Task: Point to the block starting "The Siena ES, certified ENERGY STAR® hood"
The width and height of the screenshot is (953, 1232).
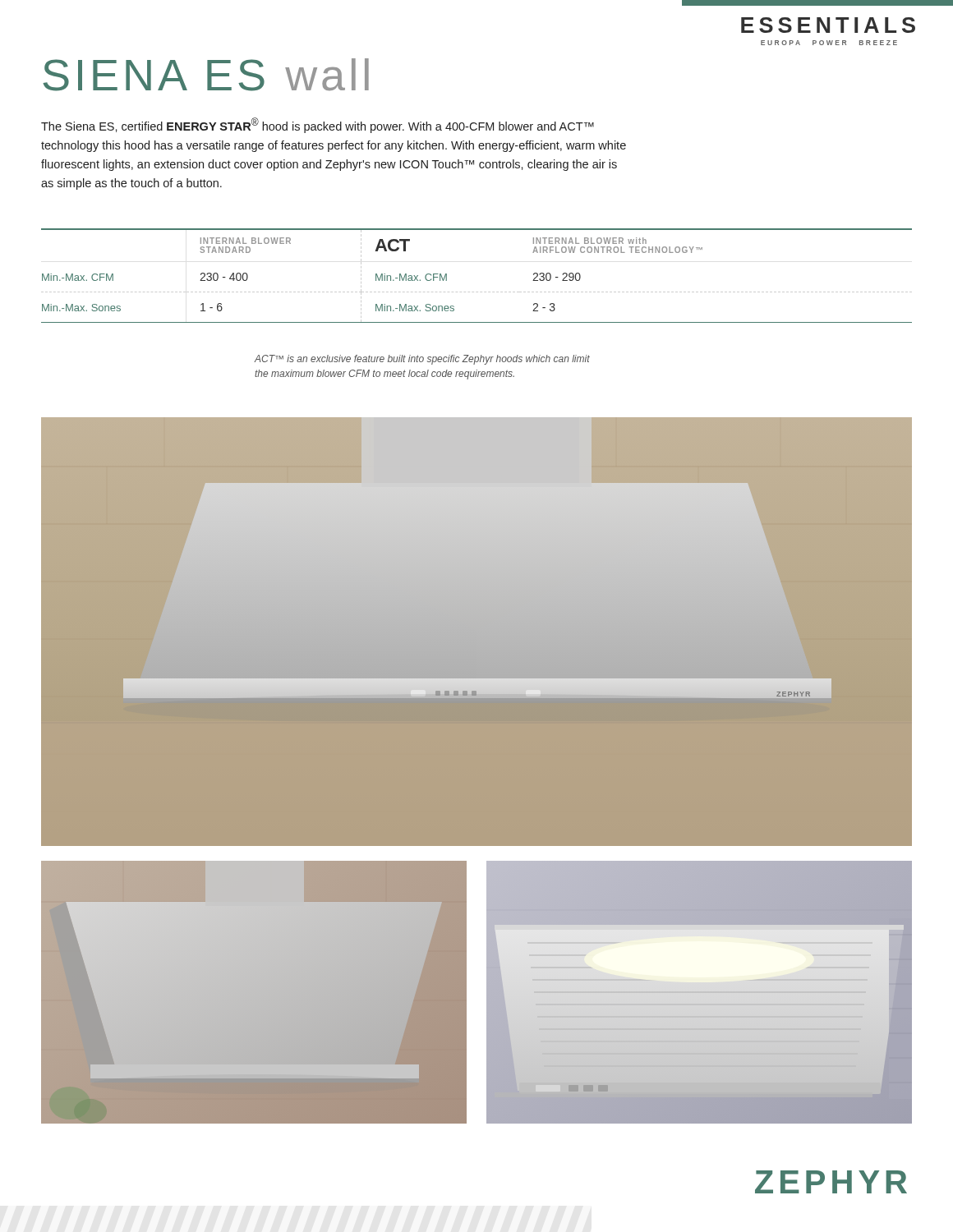Action: tap(334, 153)
